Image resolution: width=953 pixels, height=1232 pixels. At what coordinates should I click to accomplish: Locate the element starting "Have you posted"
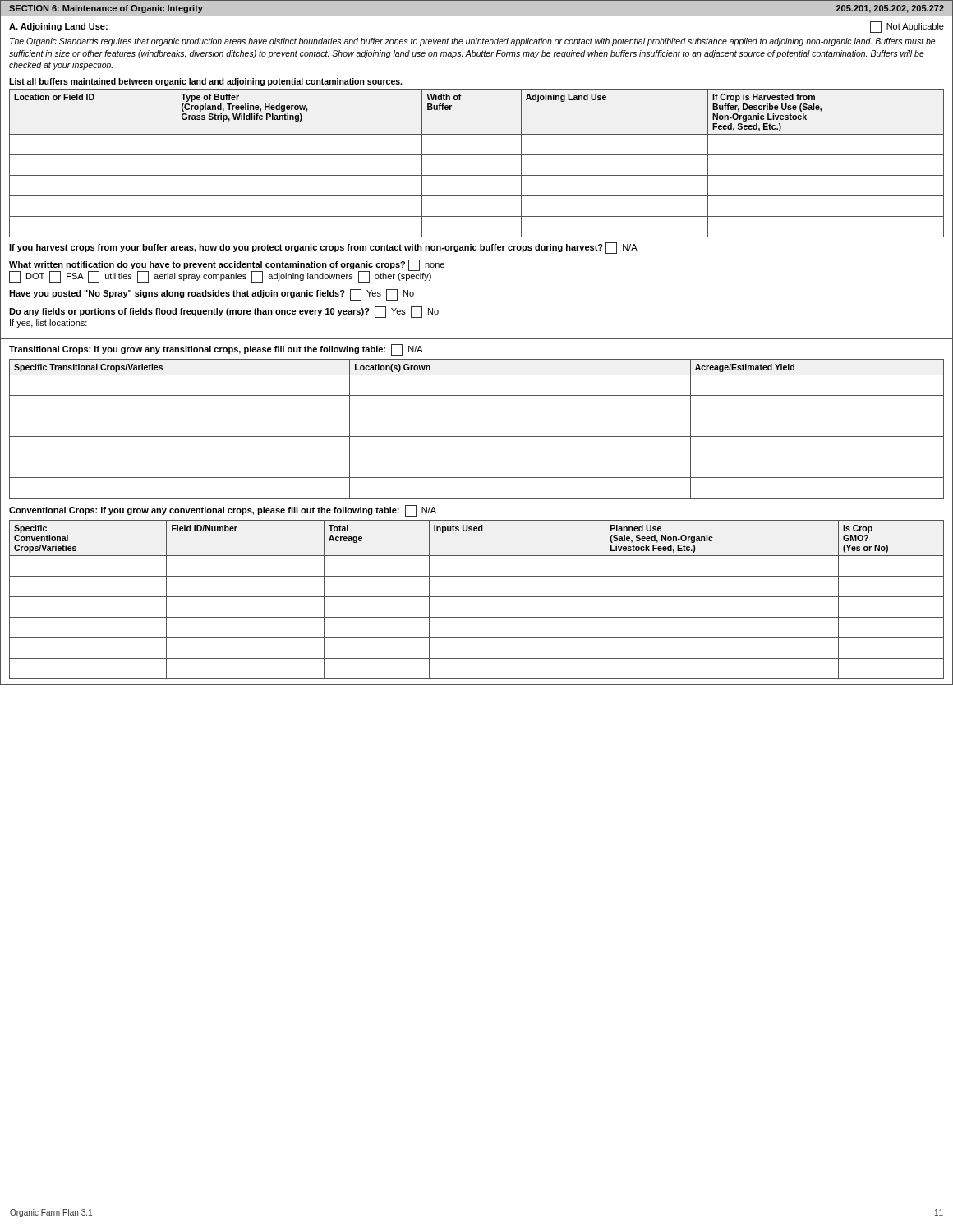[212, 294]
